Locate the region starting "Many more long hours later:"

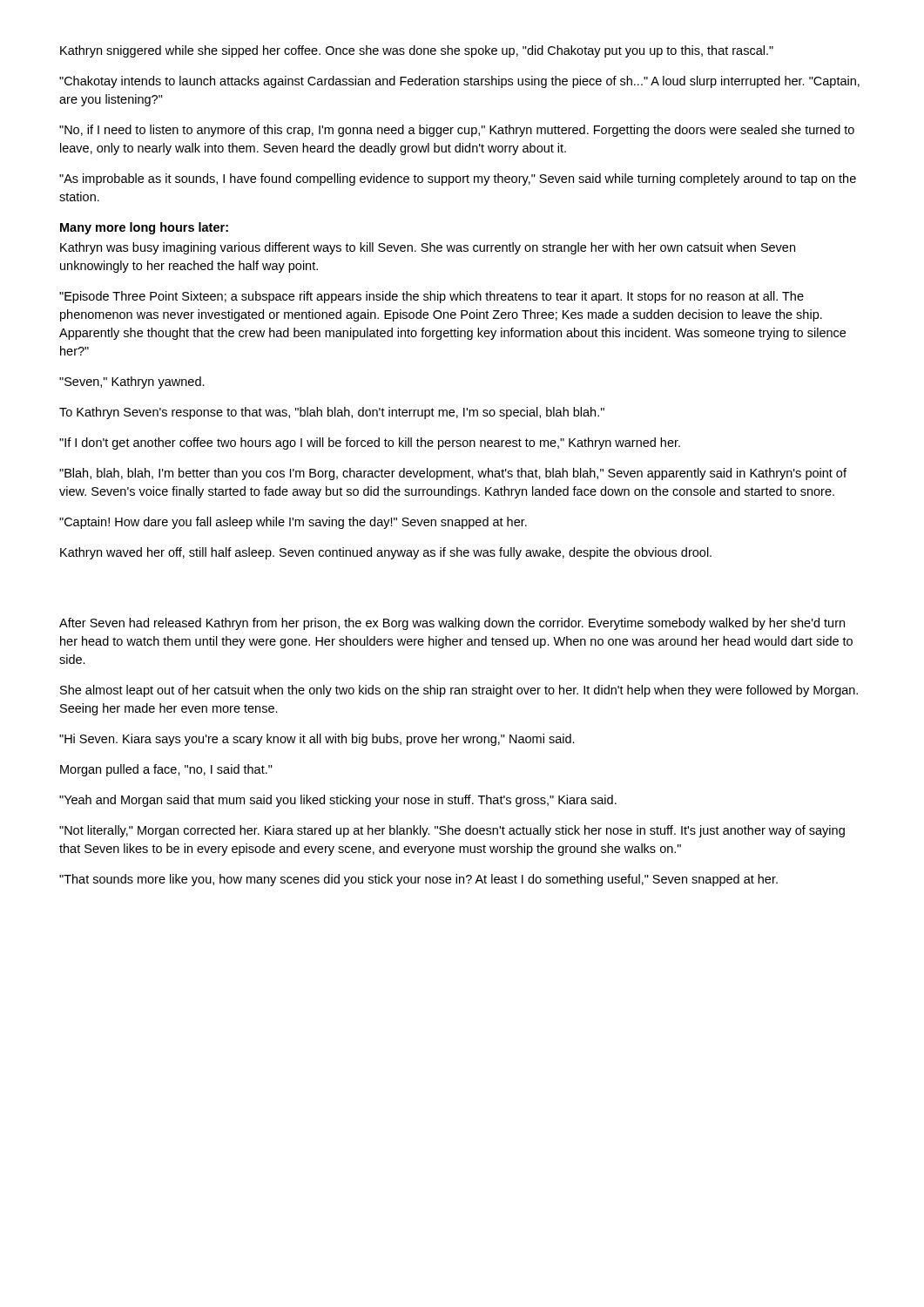(144, 227)
